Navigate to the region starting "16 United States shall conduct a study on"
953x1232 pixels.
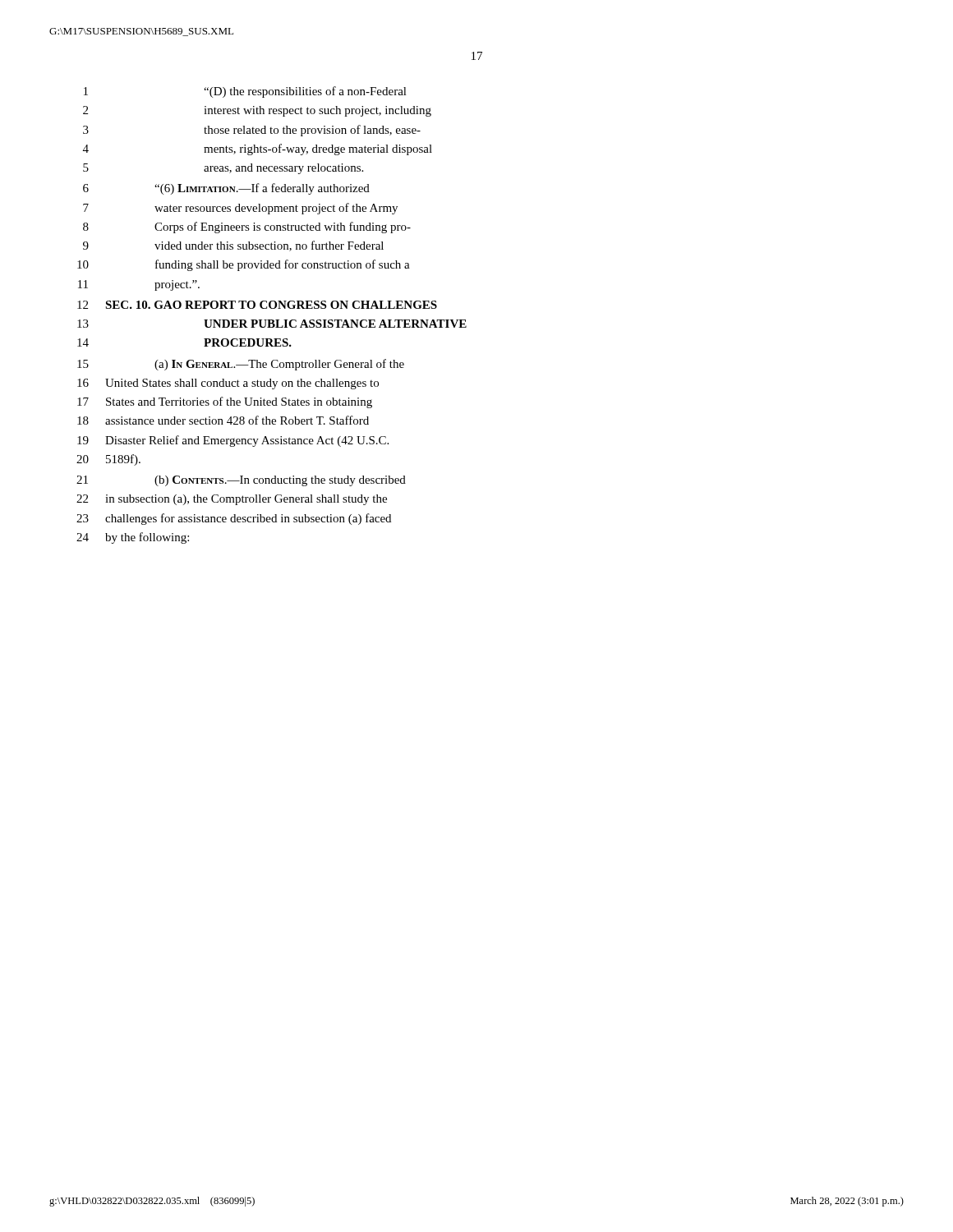[228, 384]
